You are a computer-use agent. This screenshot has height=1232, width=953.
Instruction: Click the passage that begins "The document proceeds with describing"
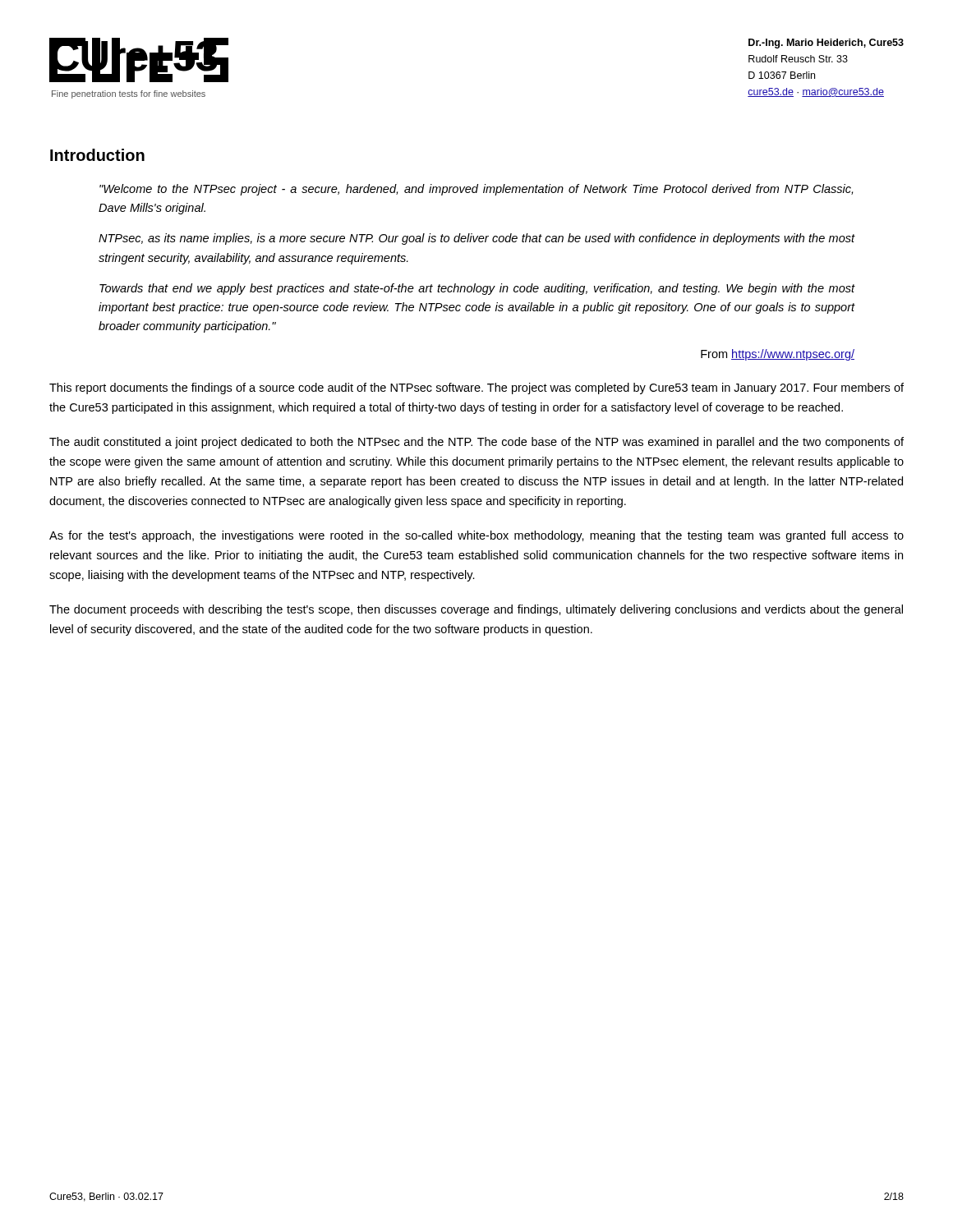tap(476, 619)
